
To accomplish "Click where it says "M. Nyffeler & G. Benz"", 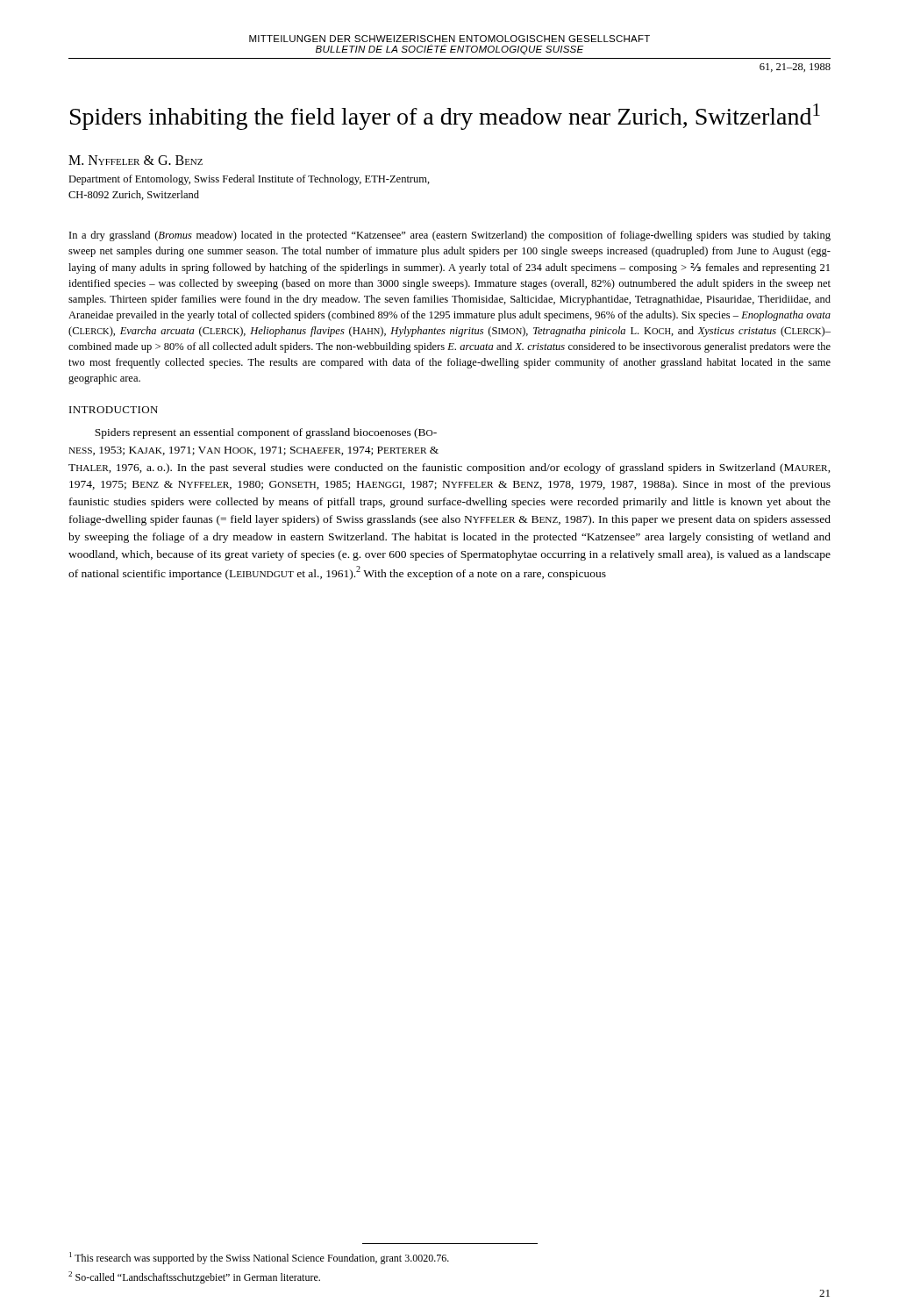I will coord(136,160).
